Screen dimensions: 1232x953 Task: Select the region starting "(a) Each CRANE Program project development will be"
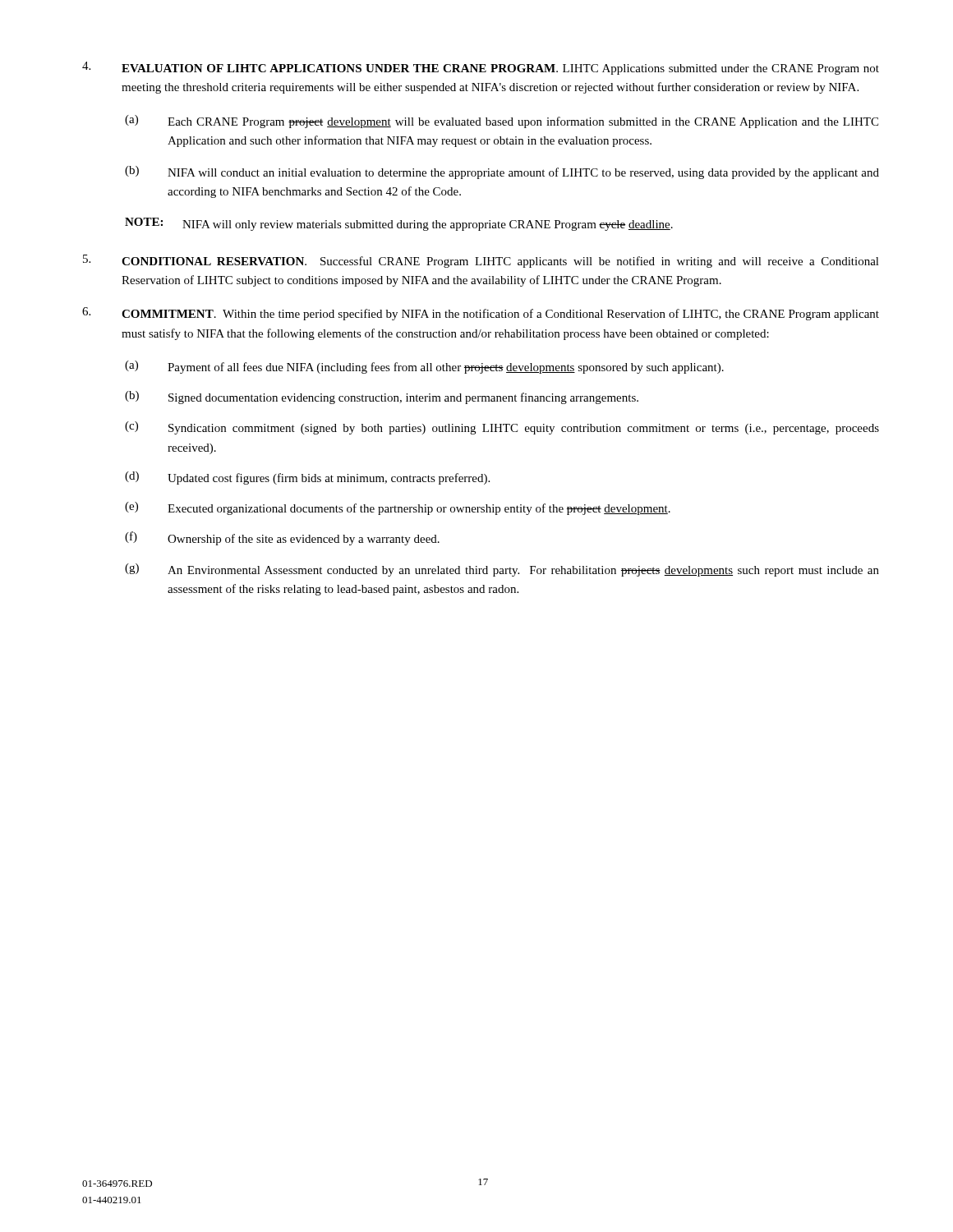click(x=502, y=131)
